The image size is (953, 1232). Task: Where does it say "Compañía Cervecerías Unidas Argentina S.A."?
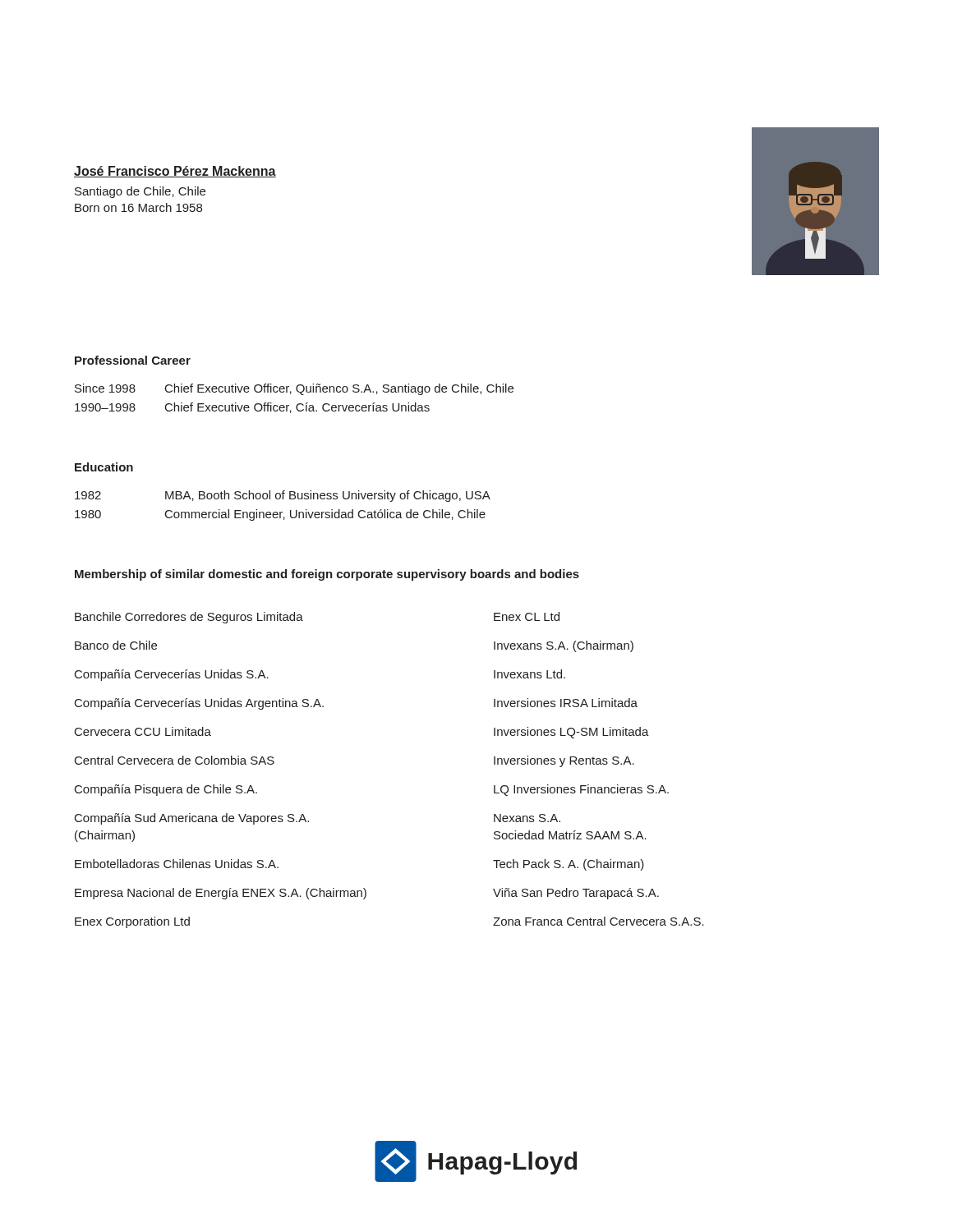199,703
